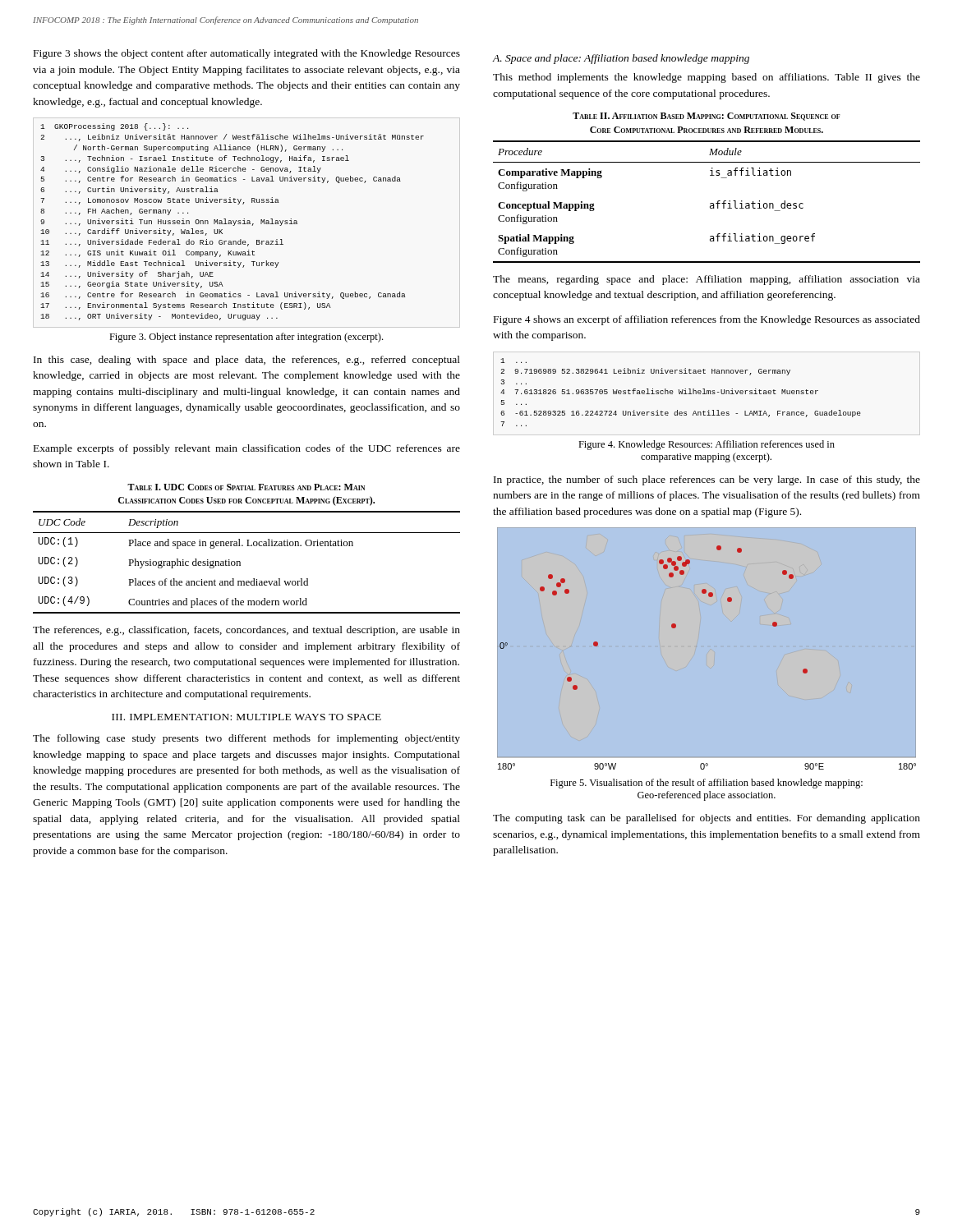Select the map
Viewport: 953px width, 1232px height.
[707, 651]
